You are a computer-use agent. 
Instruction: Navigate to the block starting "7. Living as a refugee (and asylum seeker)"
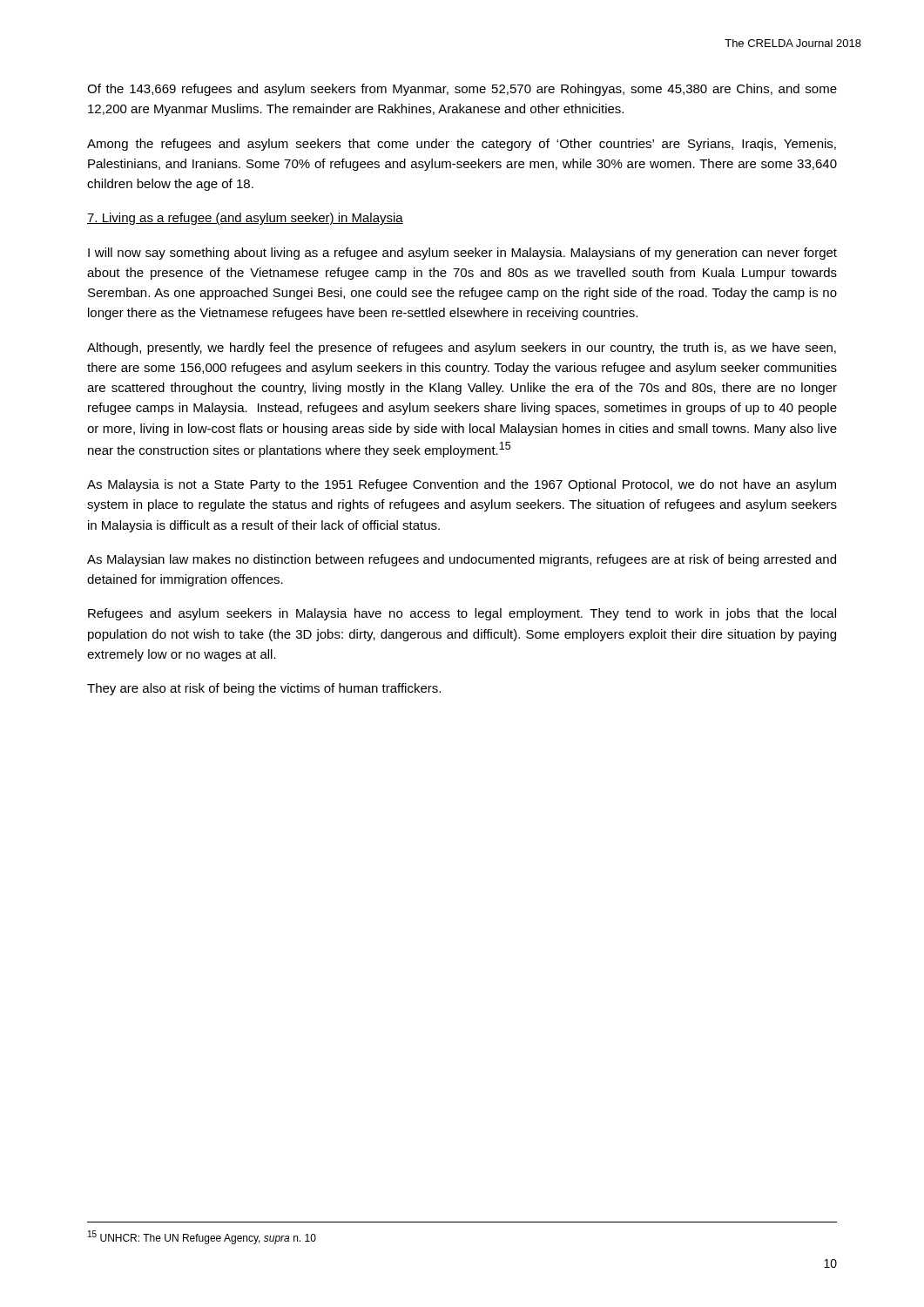245,218
